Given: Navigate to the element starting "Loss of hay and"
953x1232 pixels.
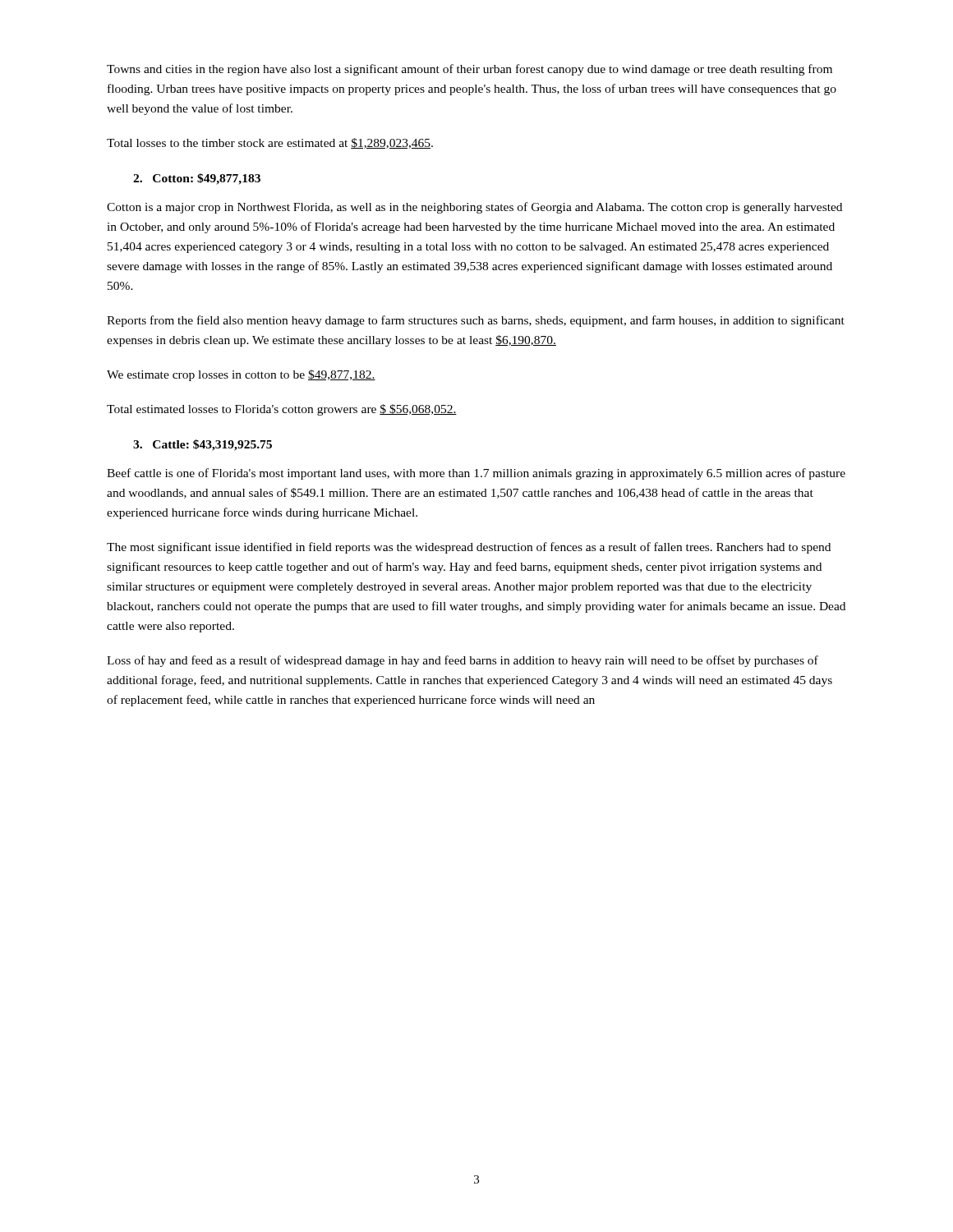Looking at the screenshot, I should tap(470, 680).
